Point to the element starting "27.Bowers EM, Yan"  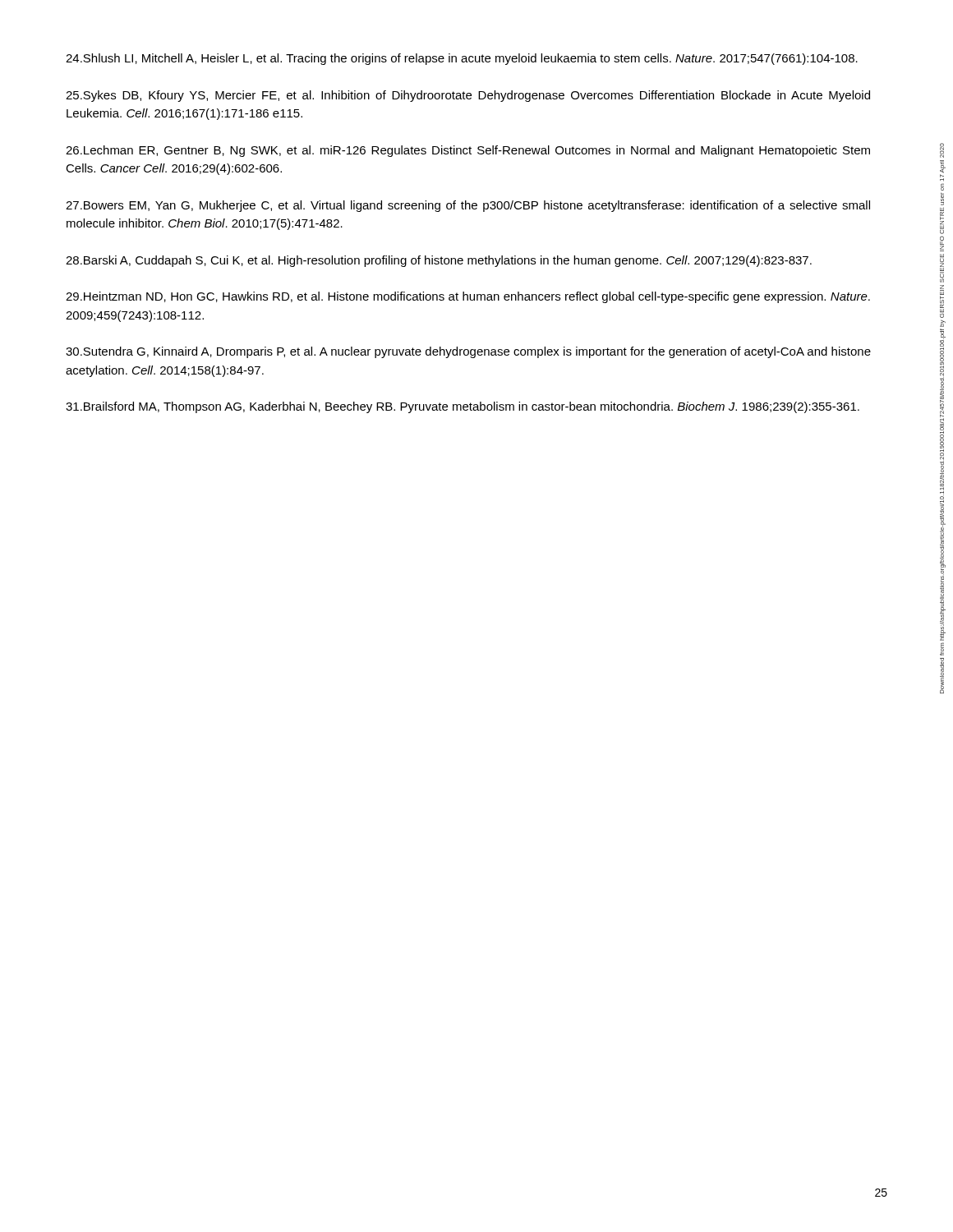(468, 214)
